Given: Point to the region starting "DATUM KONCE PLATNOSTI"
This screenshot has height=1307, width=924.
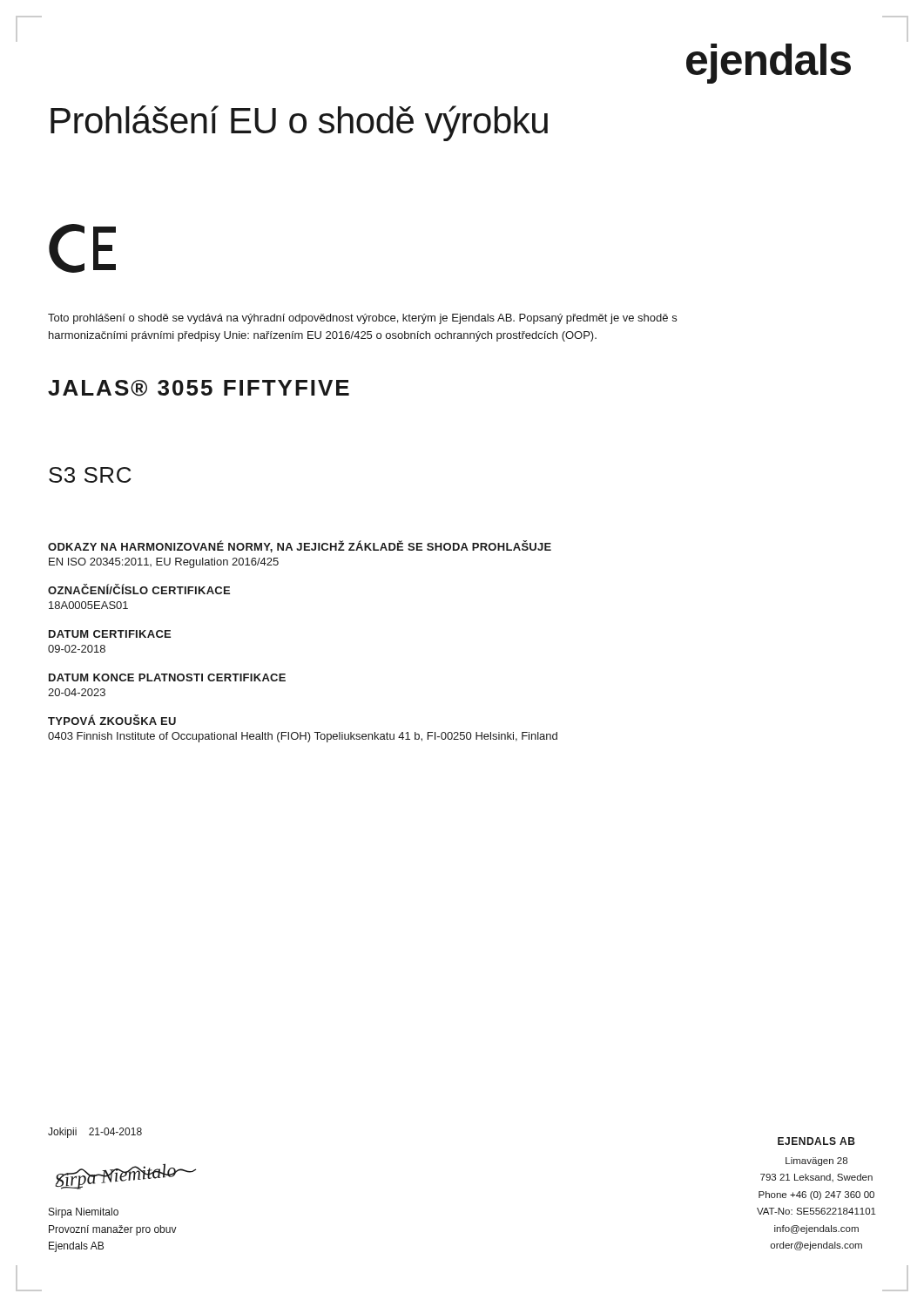Looking at the screenshot, I should click(167, 677).
